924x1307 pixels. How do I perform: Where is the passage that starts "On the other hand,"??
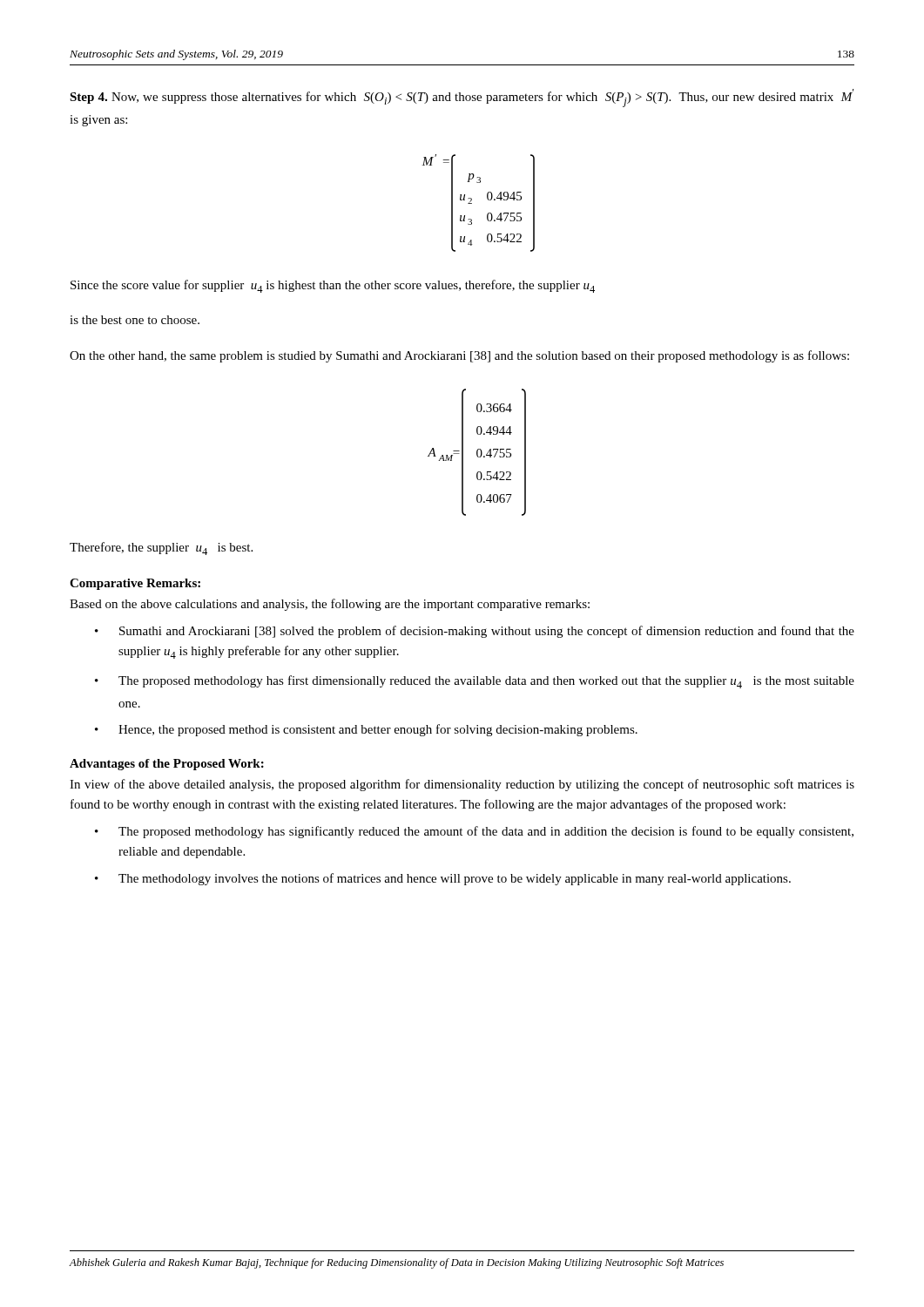[x=460, y=356]
